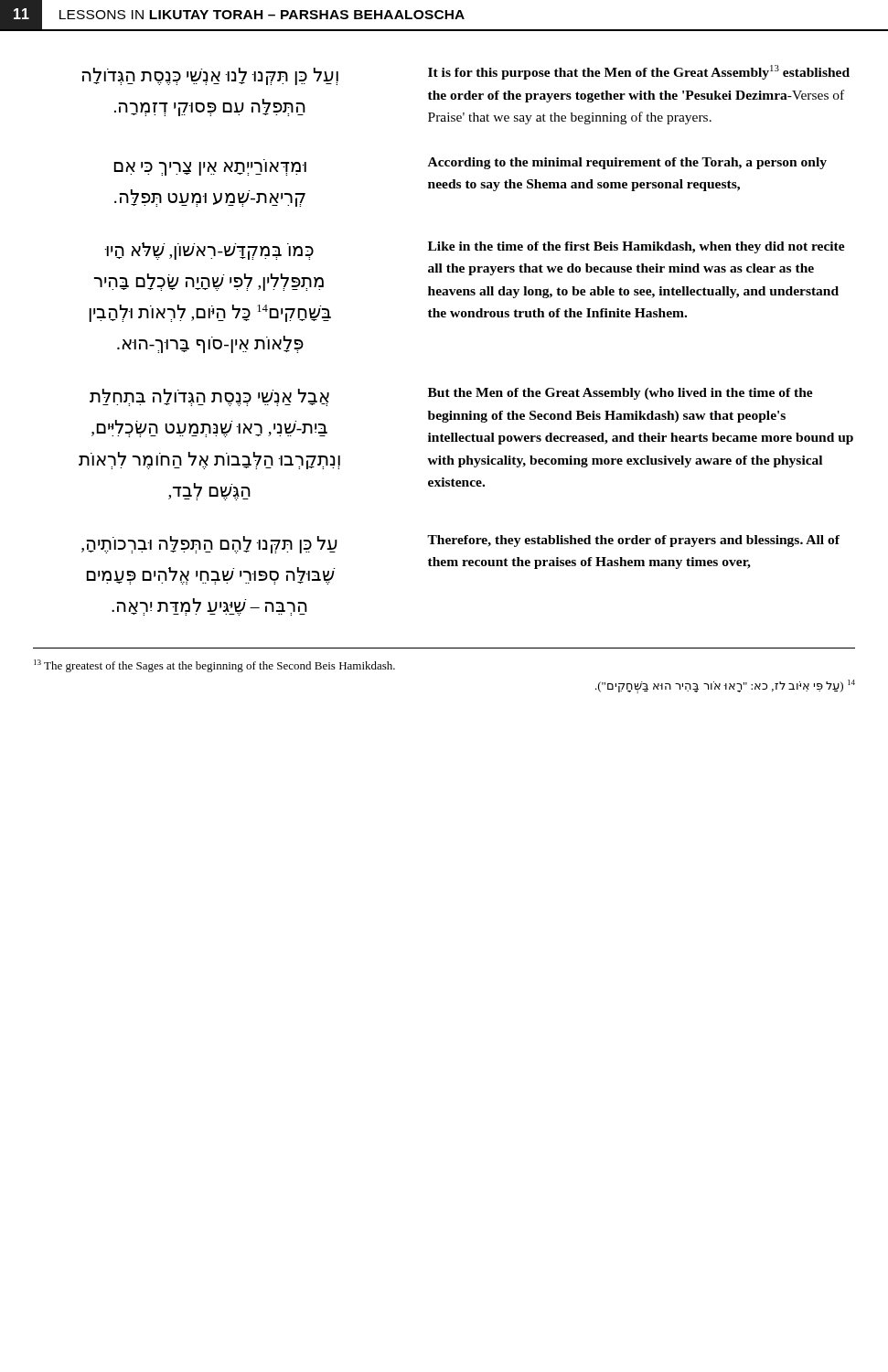
Task: Point to the block starting "וְעַל כֵּן תִּקְּנוּ לָנוּ אַנְשֵׁי כְּנֶסֶת הַגְּדֹולָה הַתְּפִלָּה"
Action: [x=210, y=91]
